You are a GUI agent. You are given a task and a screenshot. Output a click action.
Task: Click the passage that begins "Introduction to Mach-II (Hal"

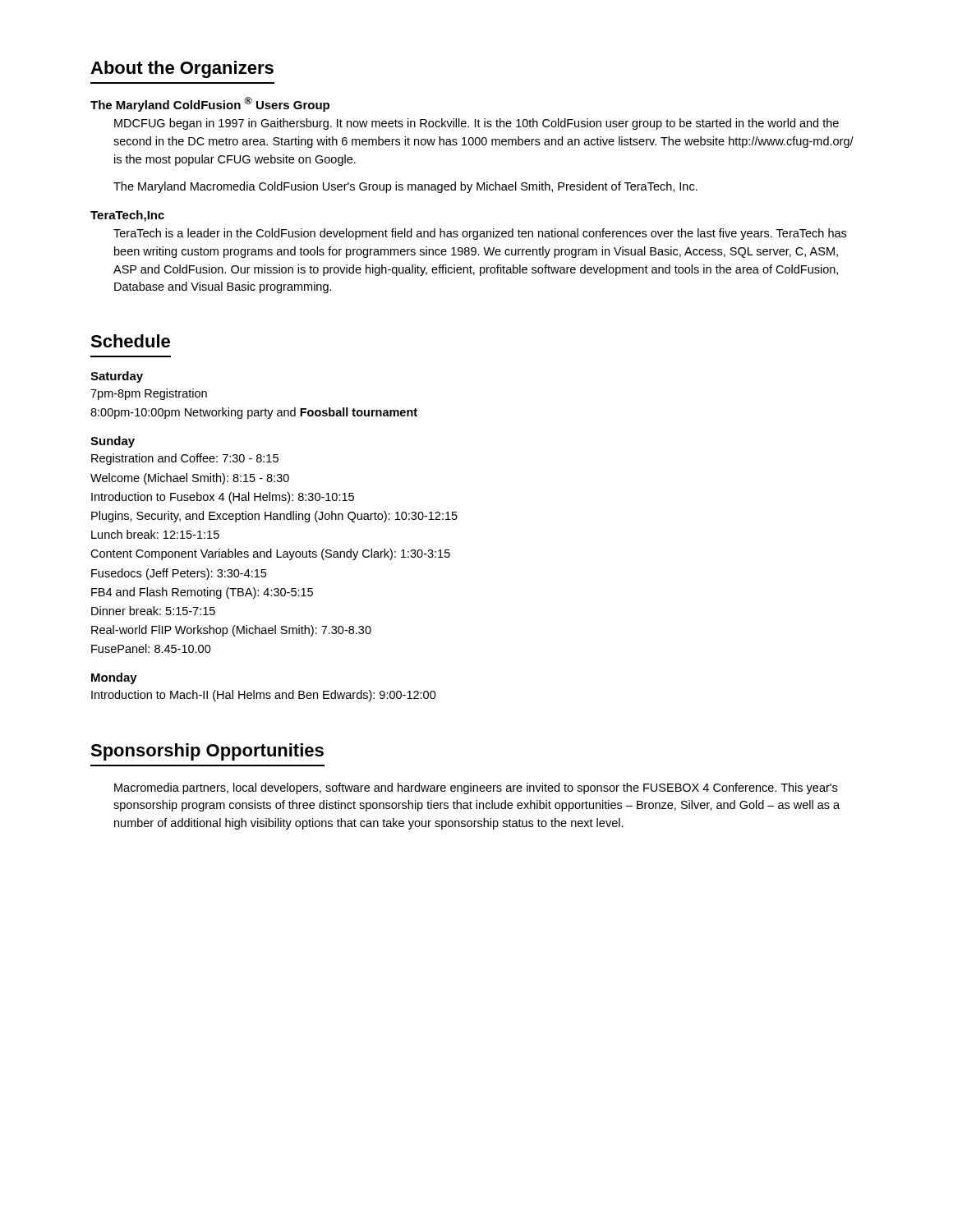coord(263,695)
